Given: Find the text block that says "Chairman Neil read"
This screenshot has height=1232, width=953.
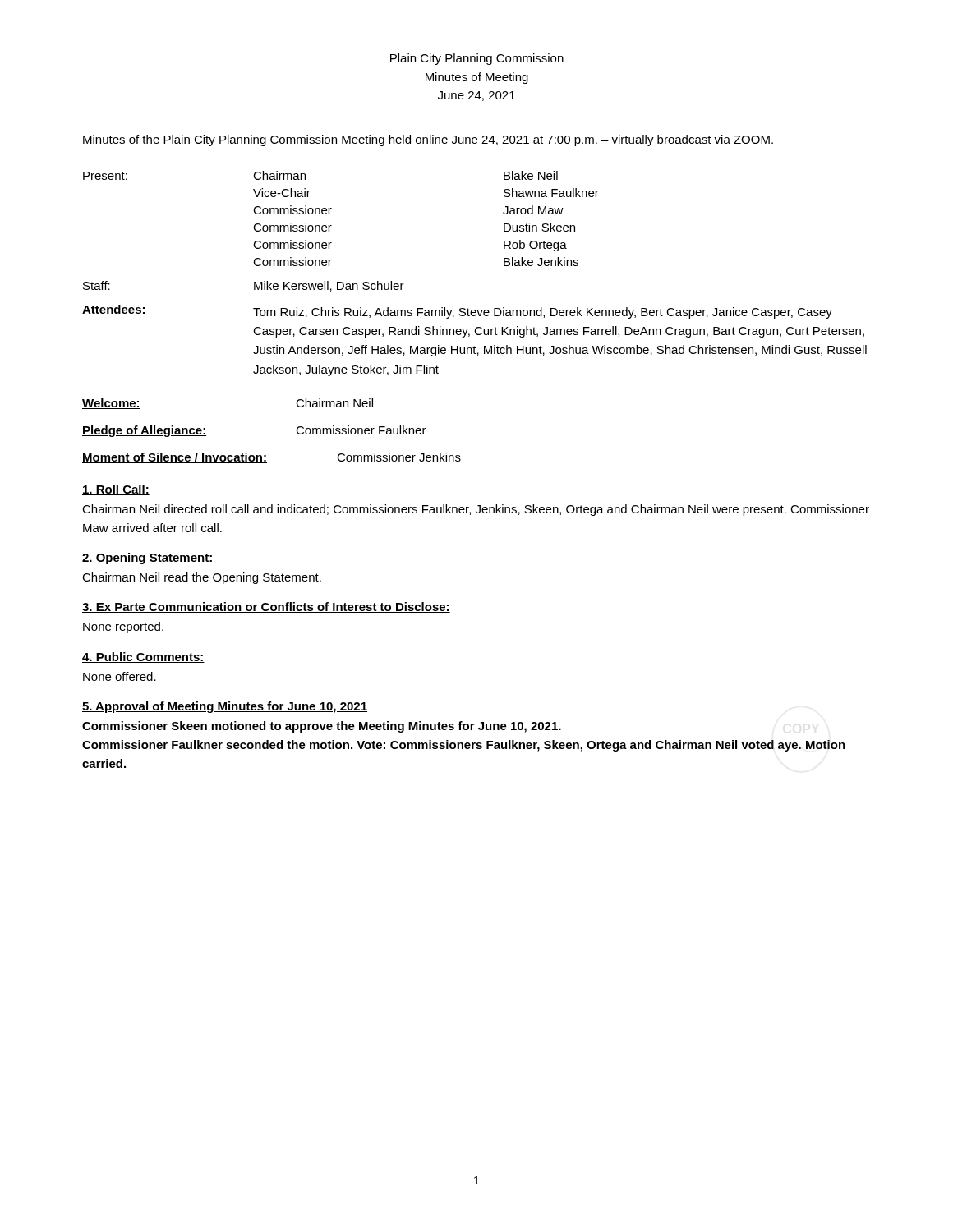Looking at the screenshot, I should (x=202, y=577).
